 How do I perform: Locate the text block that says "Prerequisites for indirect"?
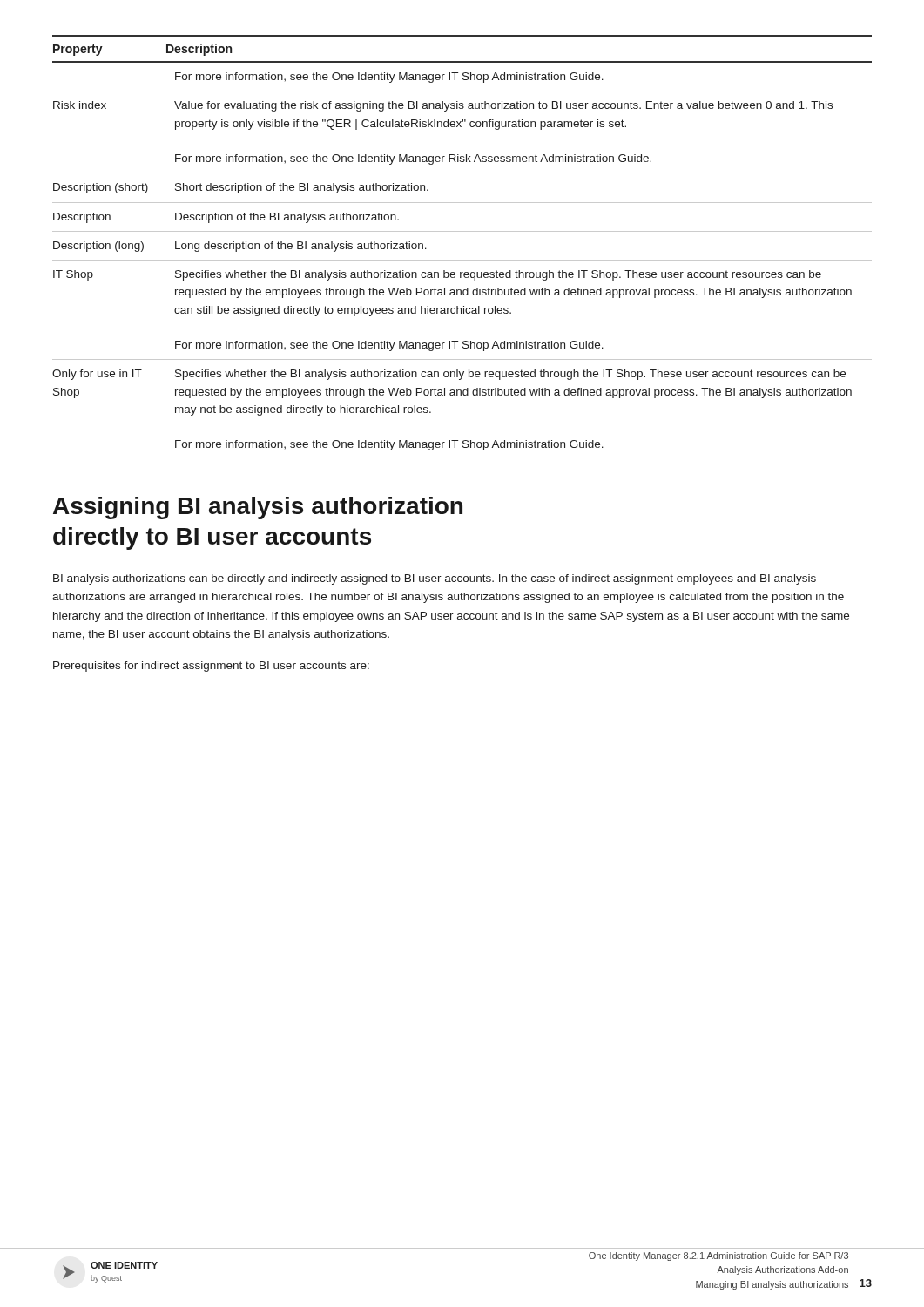coord(211,665)
